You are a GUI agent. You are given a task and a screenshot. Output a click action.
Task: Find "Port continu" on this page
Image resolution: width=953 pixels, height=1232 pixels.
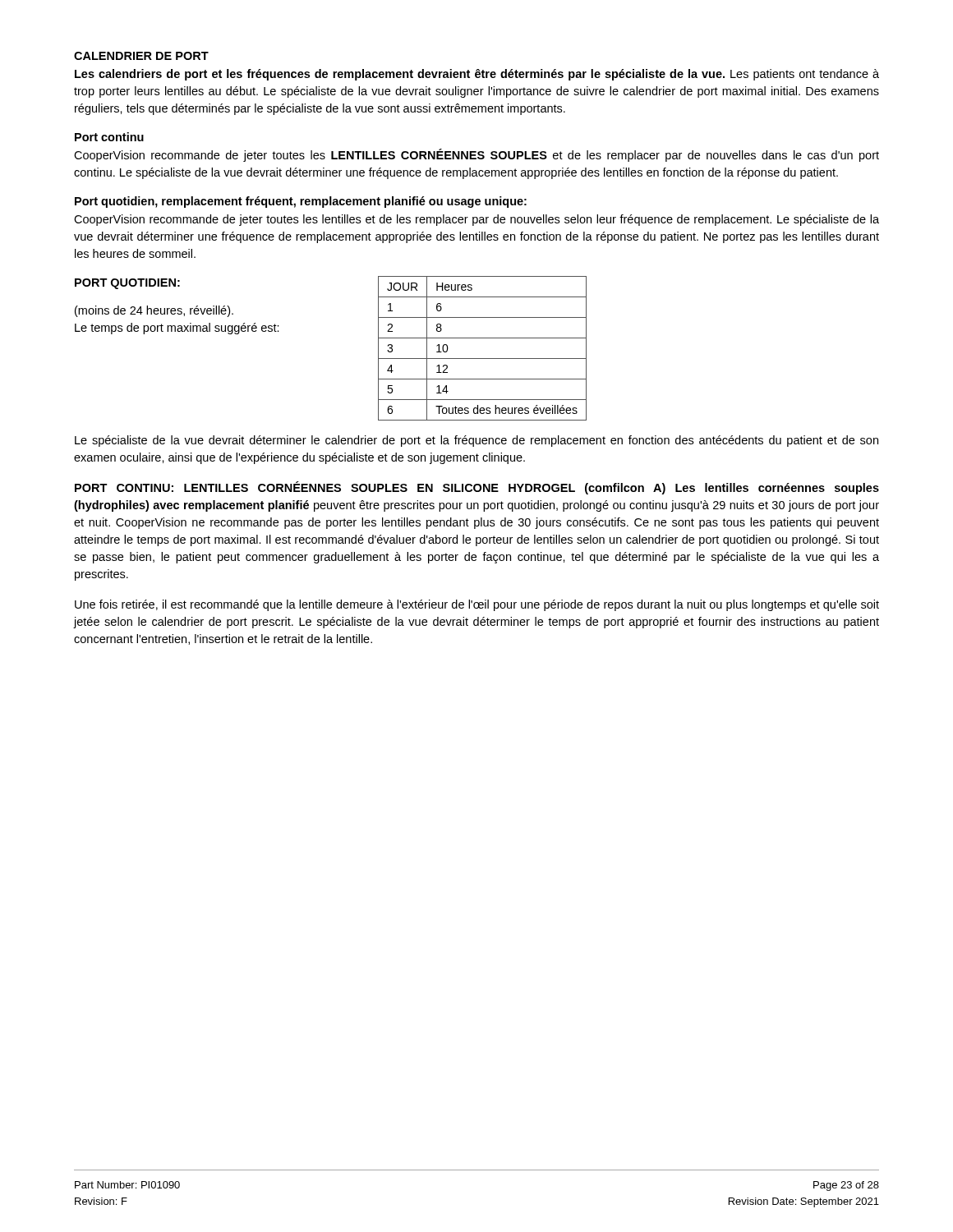[109, 137]
